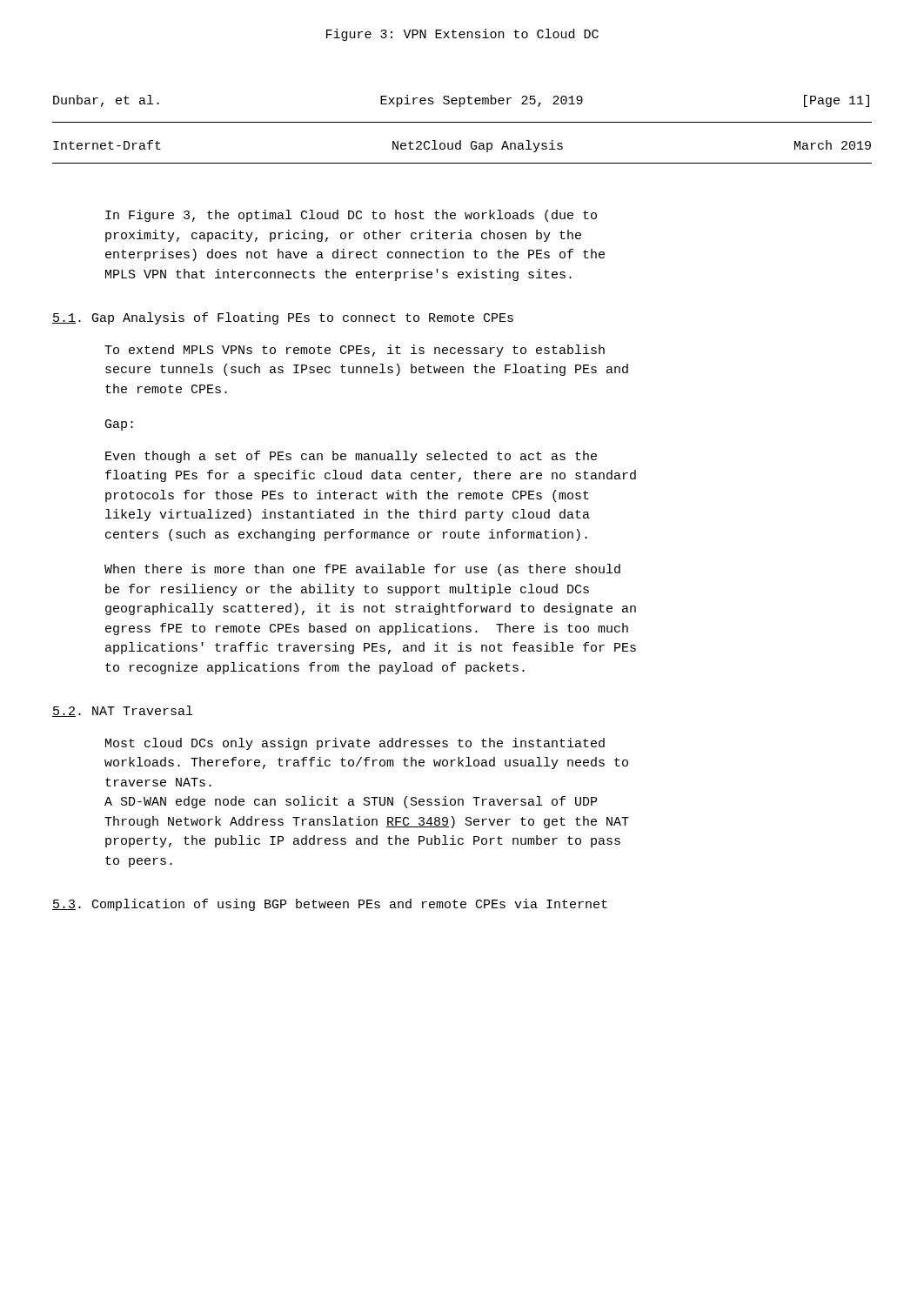This screenshot has height=1305, width=924.
Task: Click on the text block with the text "In Figure 3, the"
Action: point(355,246)
